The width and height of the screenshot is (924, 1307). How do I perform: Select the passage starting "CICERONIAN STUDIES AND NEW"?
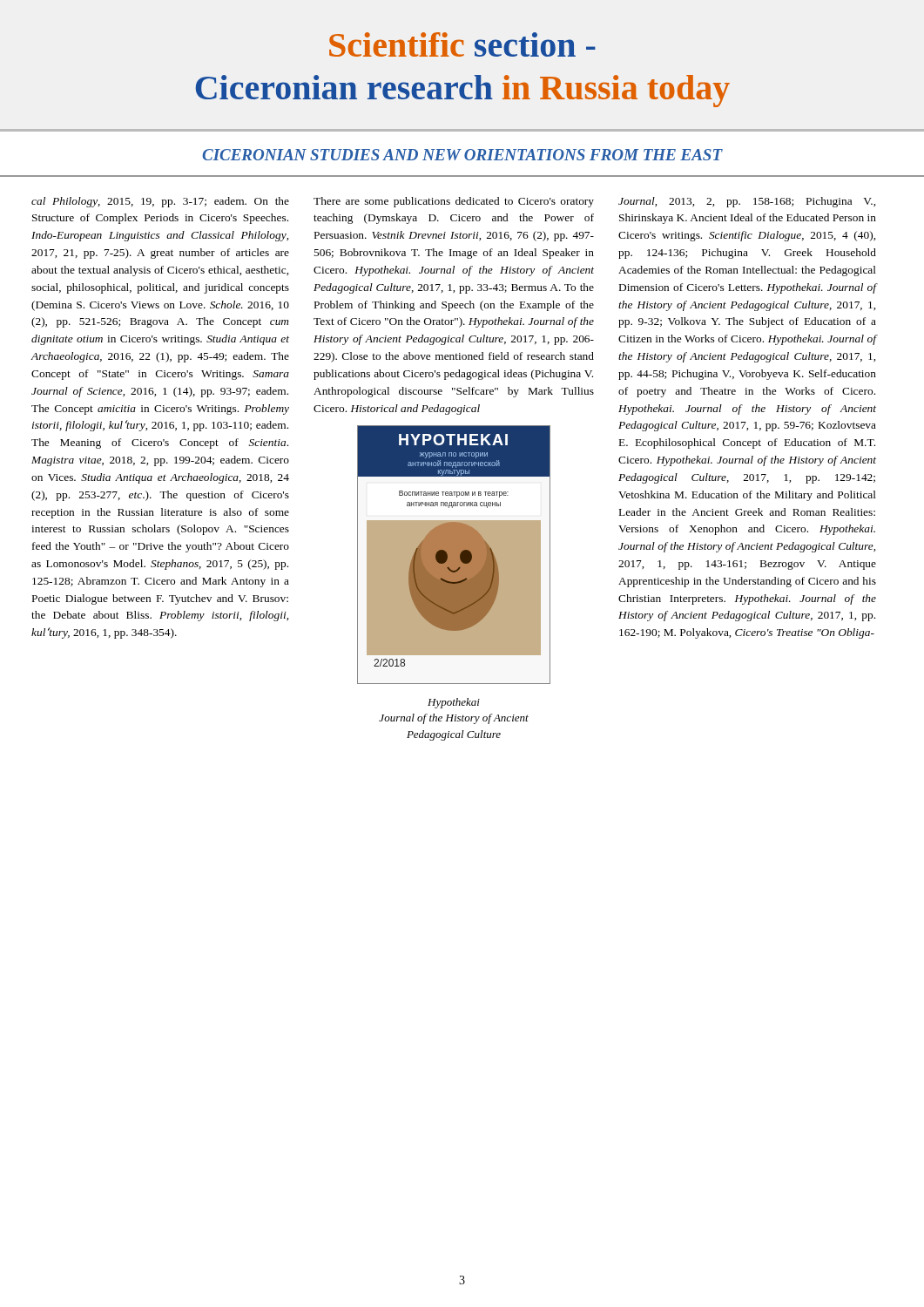(x=462, y=154)
